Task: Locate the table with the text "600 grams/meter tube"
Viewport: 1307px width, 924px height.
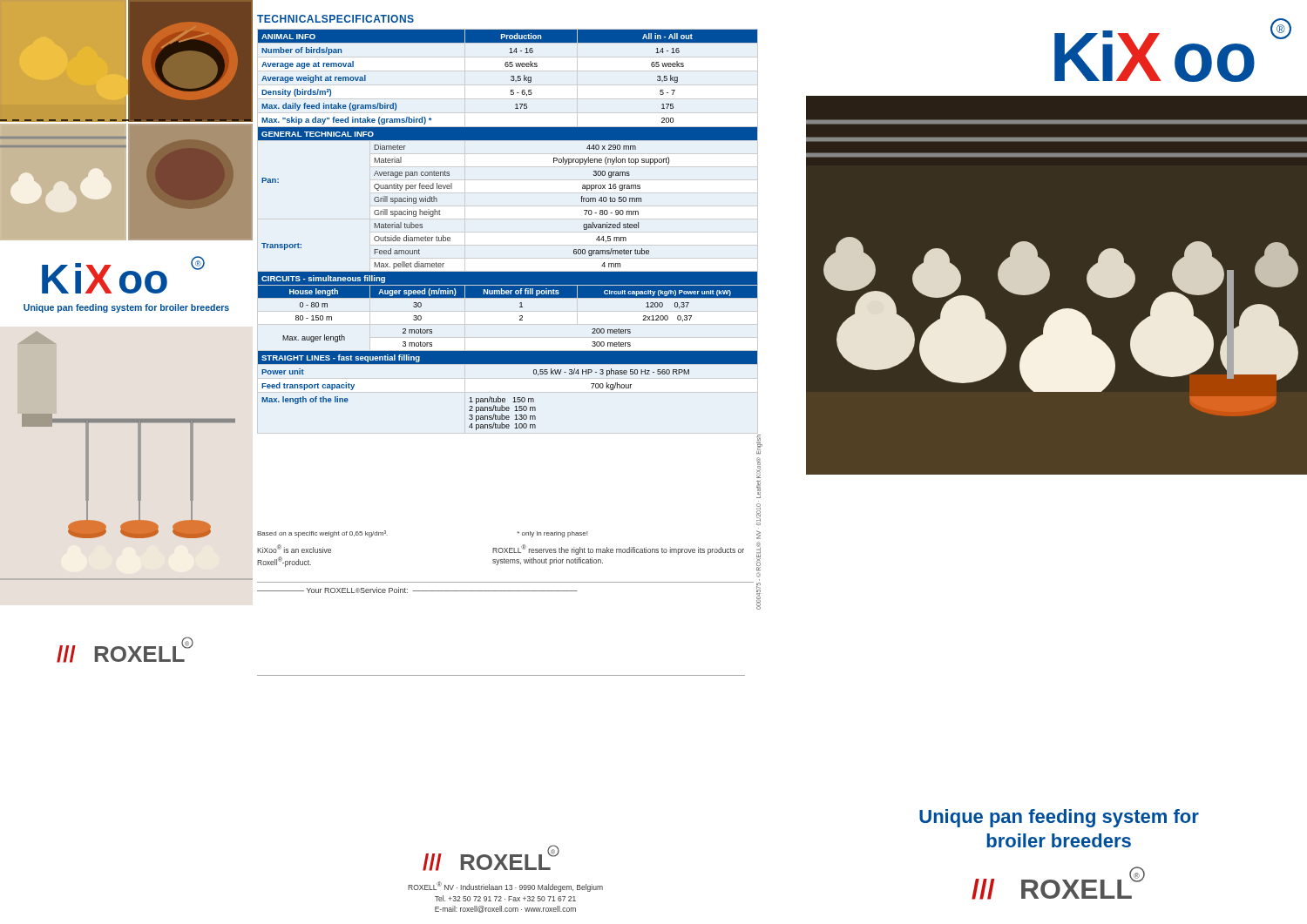Action: click(x=508, y=223)
